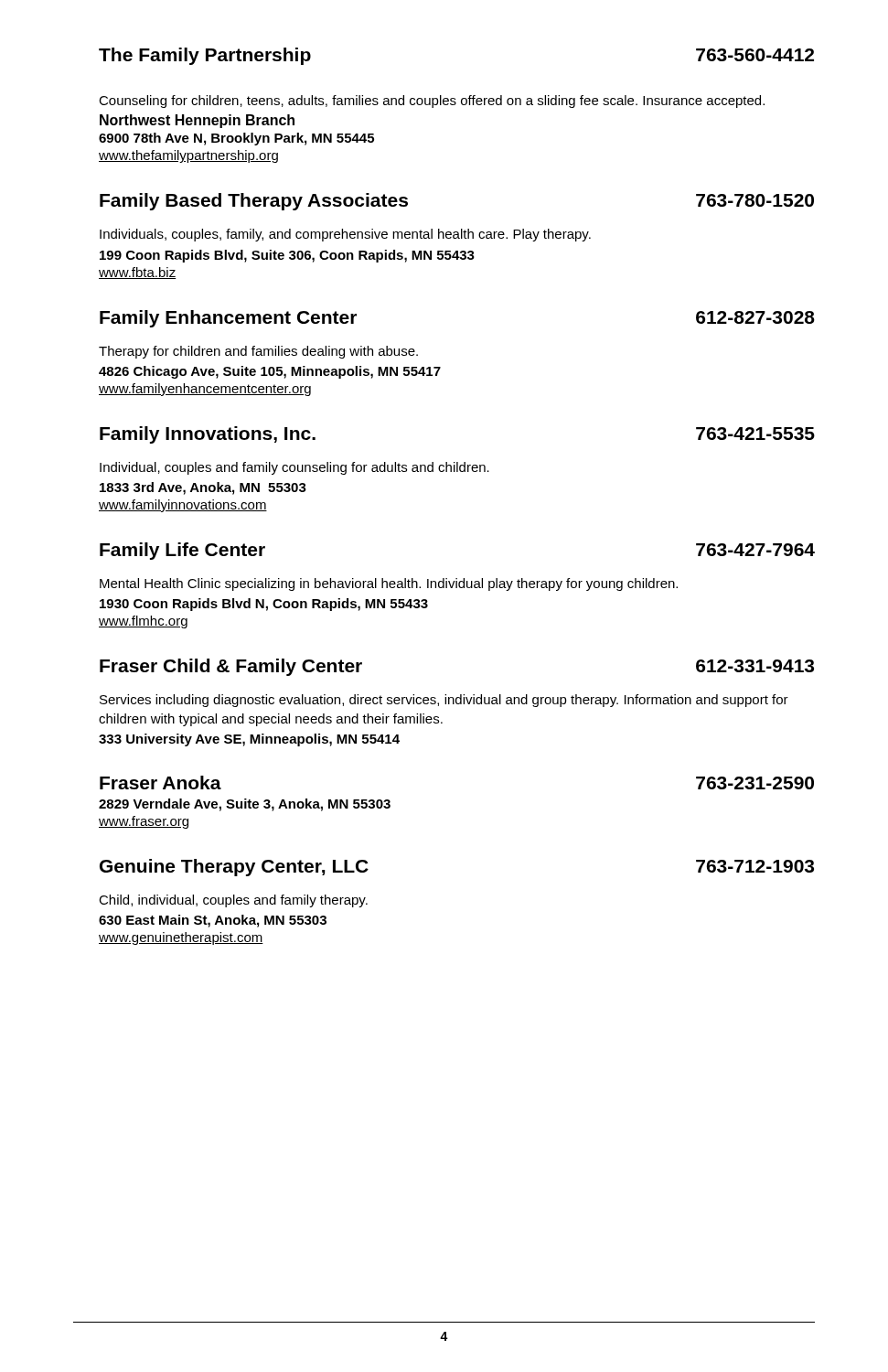Point to the block beginning "Individual, couples and family counseling for"
Viewport: 888px width, 1372px height.
294,468
